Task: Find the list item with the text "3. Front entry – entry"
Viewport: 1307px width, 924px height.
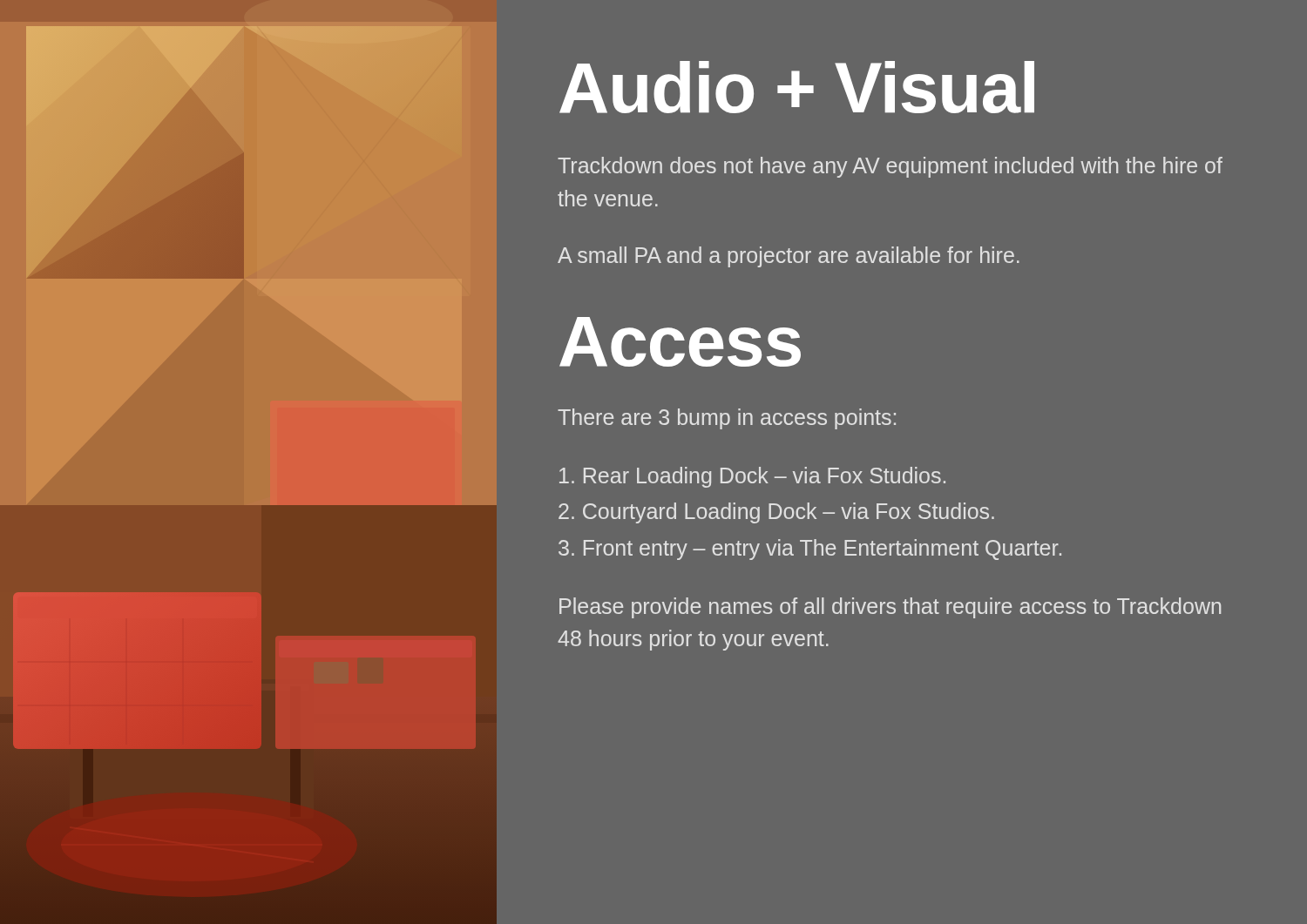Action: pos(811,547)
